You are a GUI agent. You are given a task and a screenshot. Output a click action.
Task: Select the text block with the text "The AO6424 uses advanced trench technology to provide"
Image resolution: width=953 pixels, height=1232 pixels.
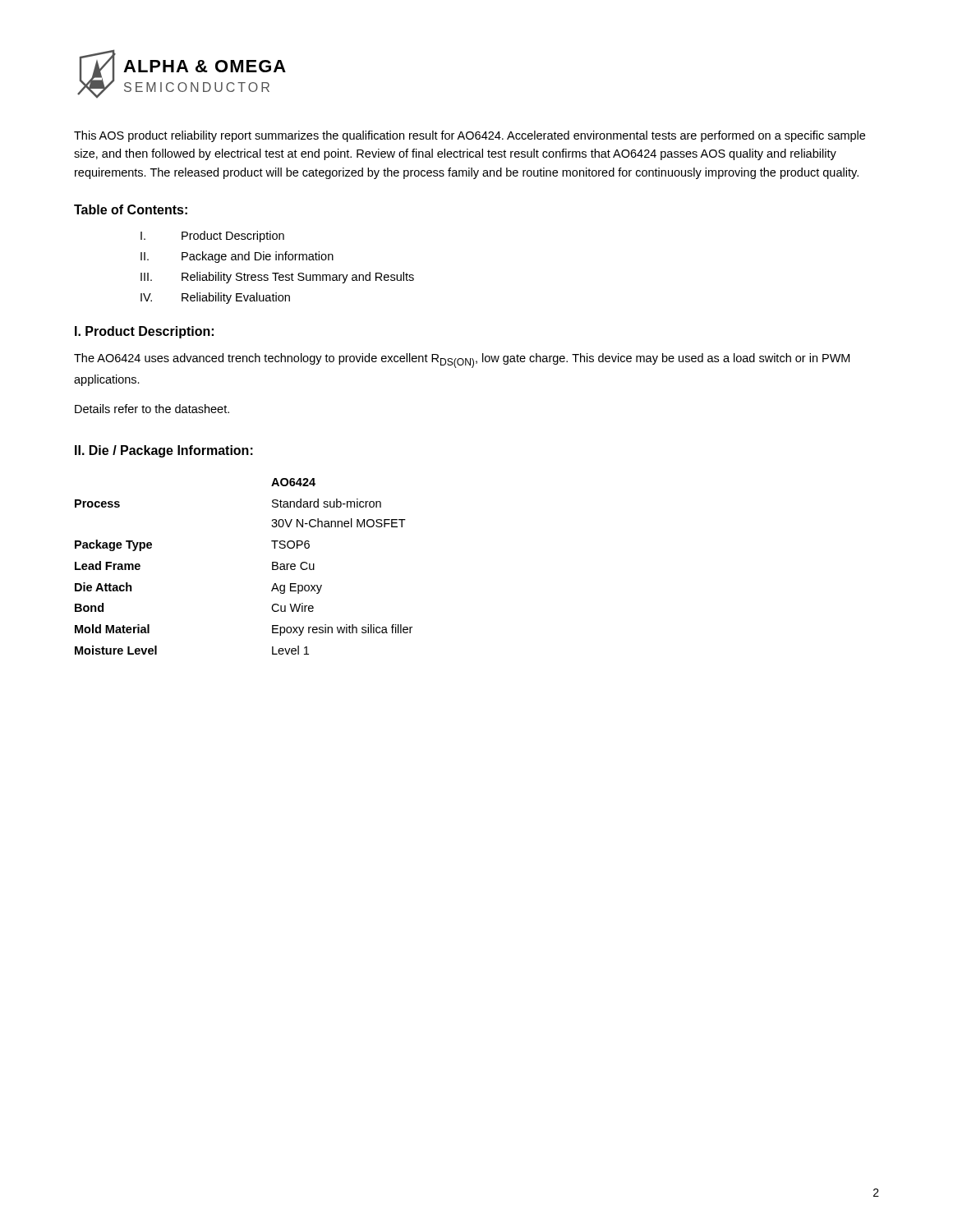[x=462, y=369]
